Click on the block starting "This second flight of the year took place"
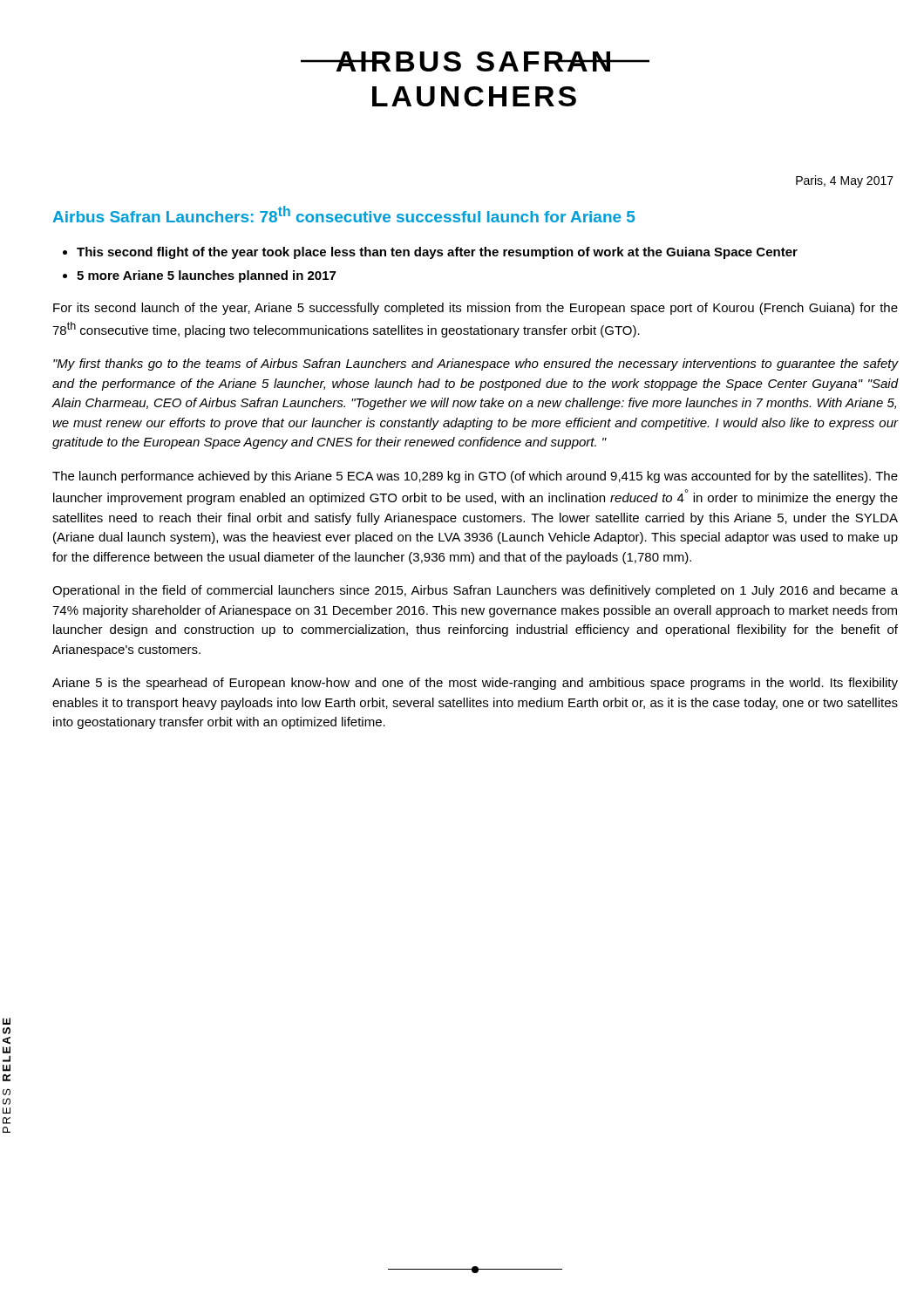 click(437, 252)
